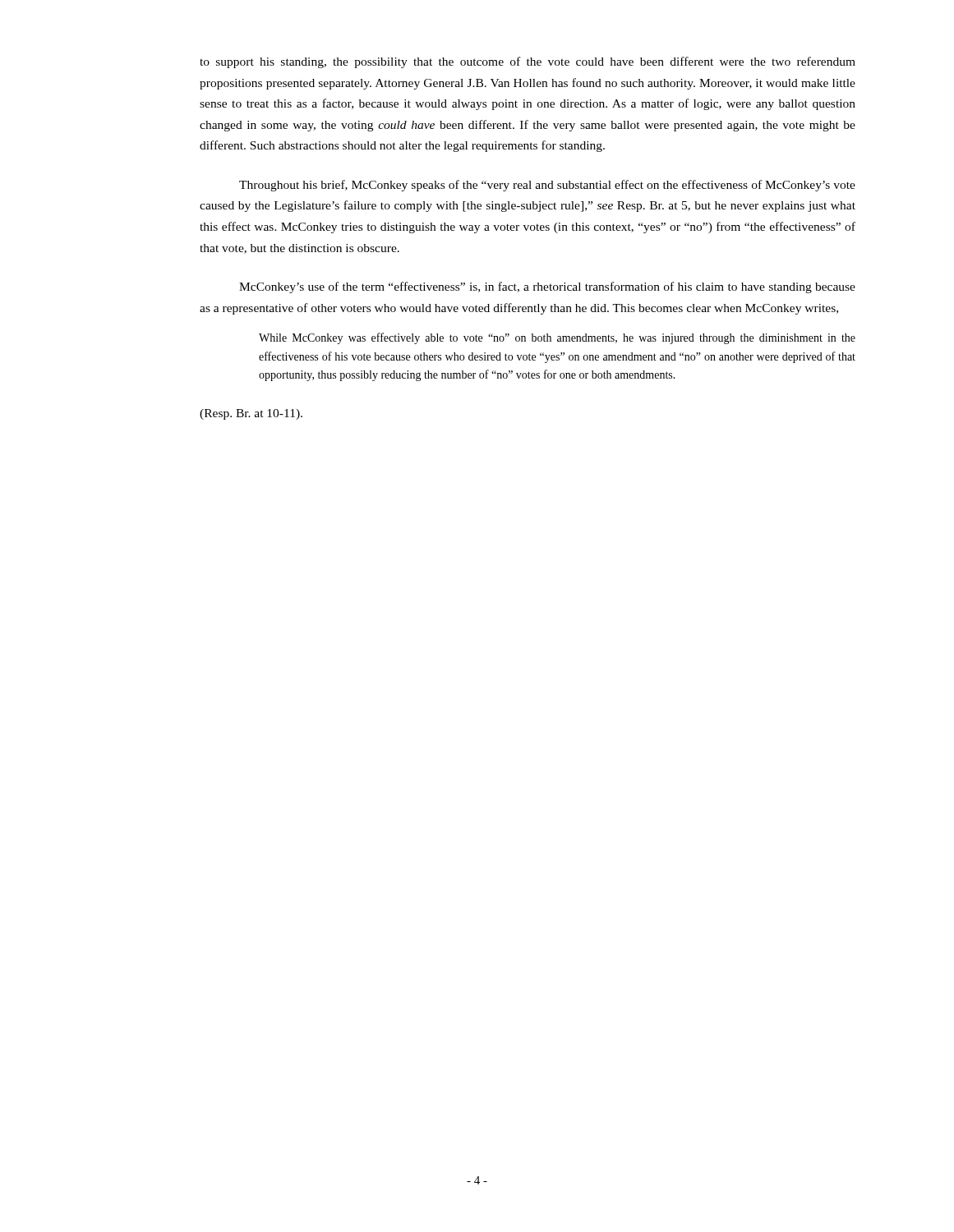Click on the text block that says "Throughout his brief, McConkey speaks"
The height and width of the screenshot is (1232, 954).
pyautogui.click(x=528, y=216)
